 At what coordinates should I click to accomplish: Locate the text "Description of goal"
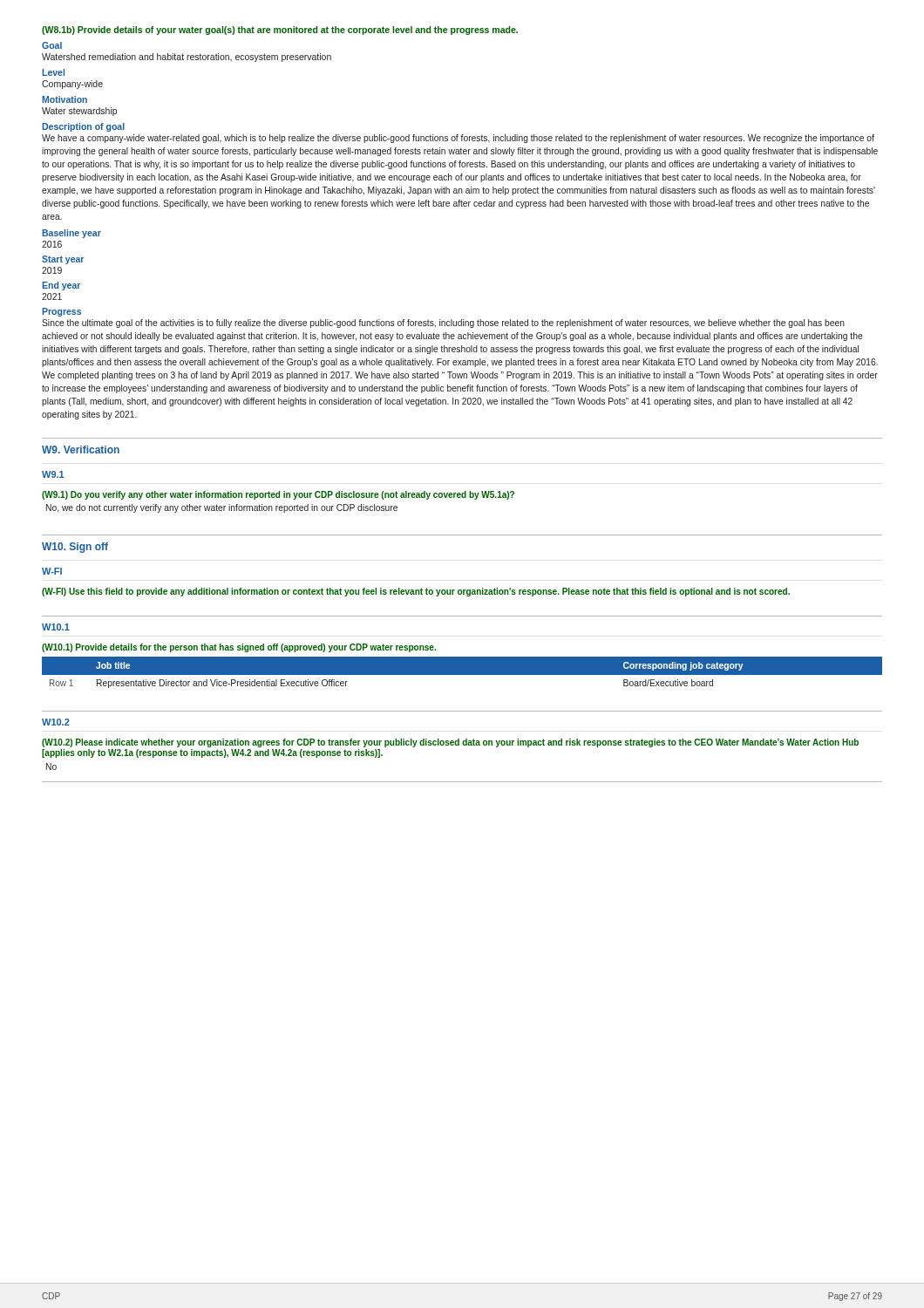coord(83,126)
